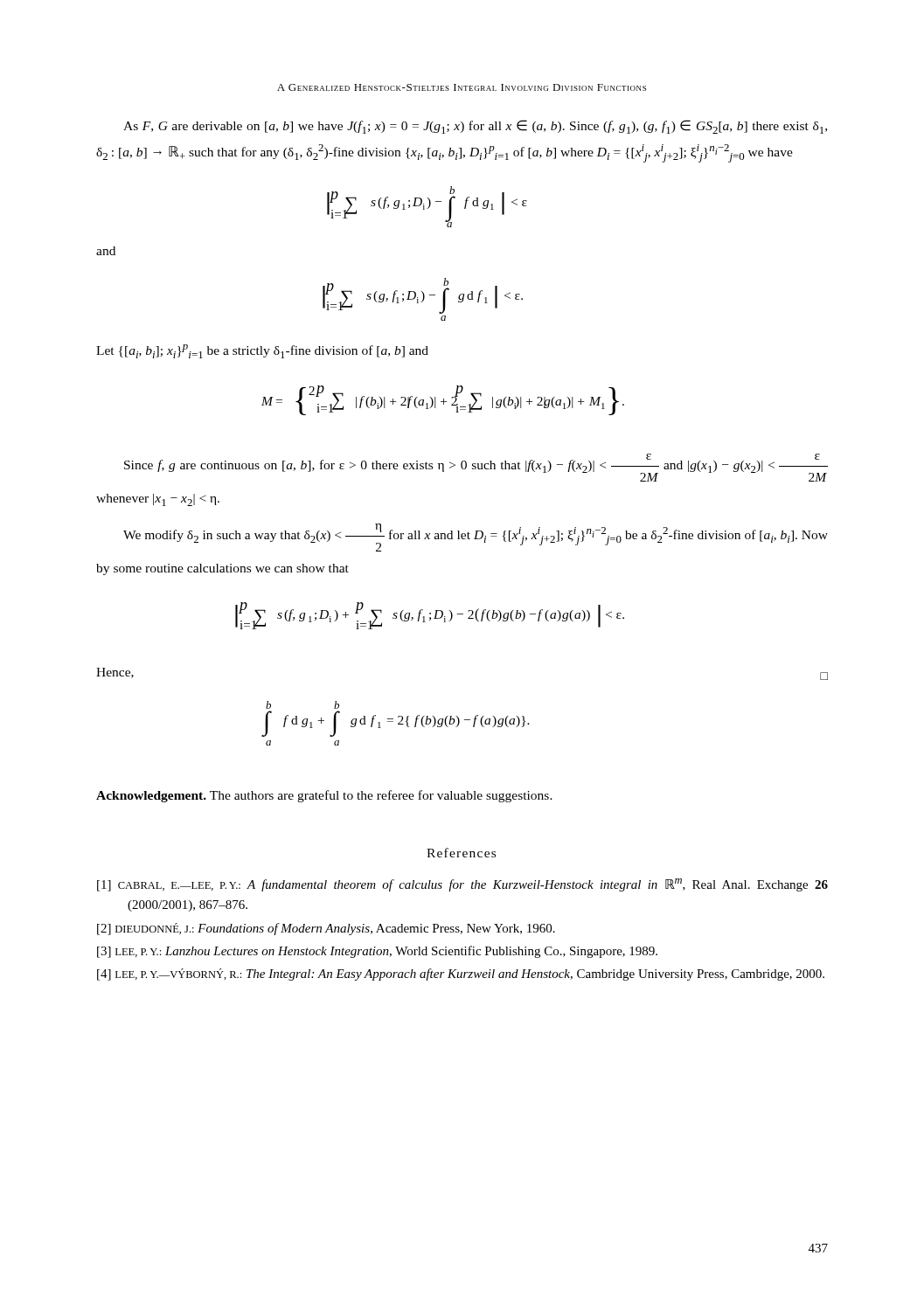Point to the text block starting "b ∫ a"
Screen dimensions: 1311x924
point(396,723)
